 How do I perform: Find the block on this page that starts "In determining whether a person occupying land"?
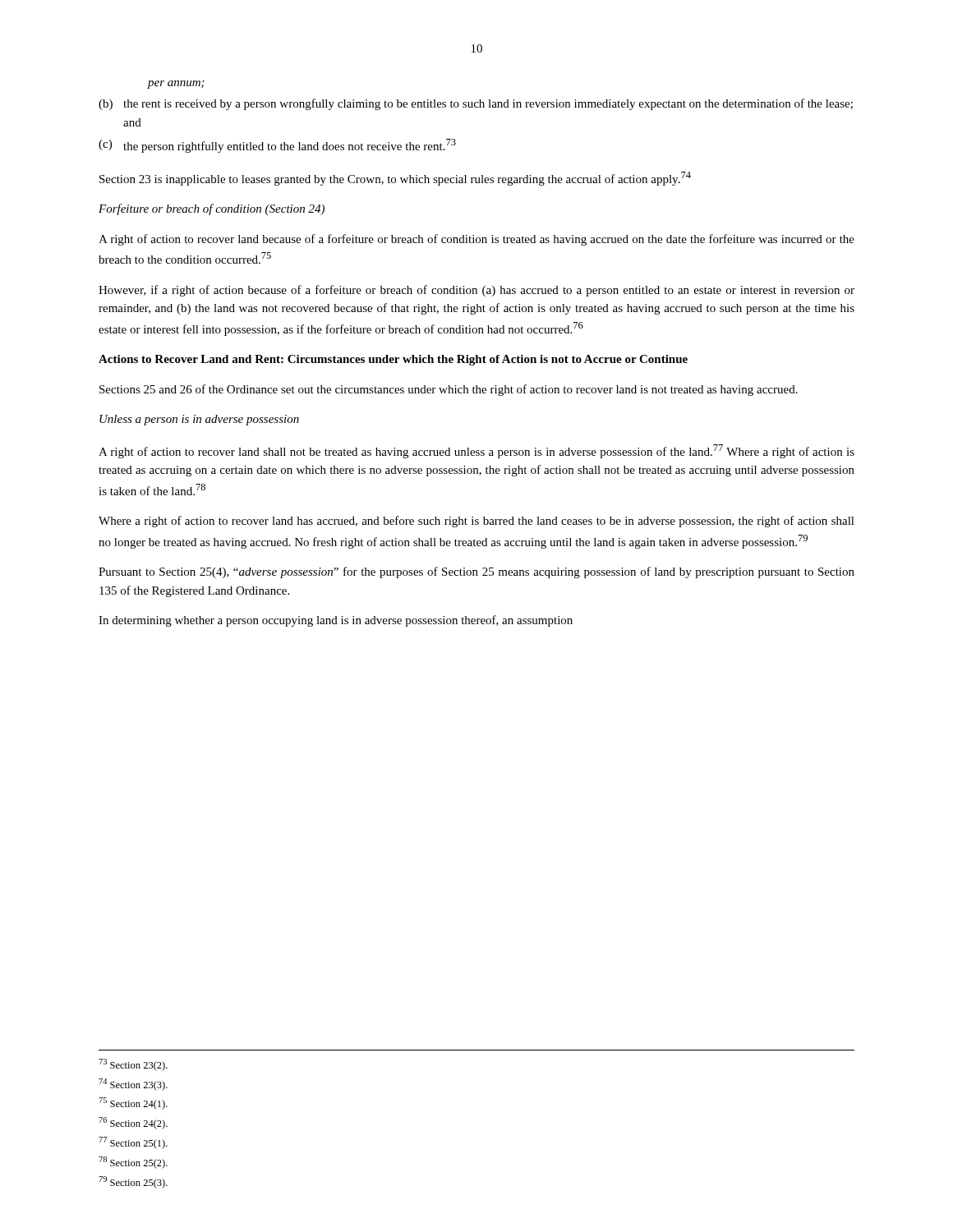click(336, 620)
